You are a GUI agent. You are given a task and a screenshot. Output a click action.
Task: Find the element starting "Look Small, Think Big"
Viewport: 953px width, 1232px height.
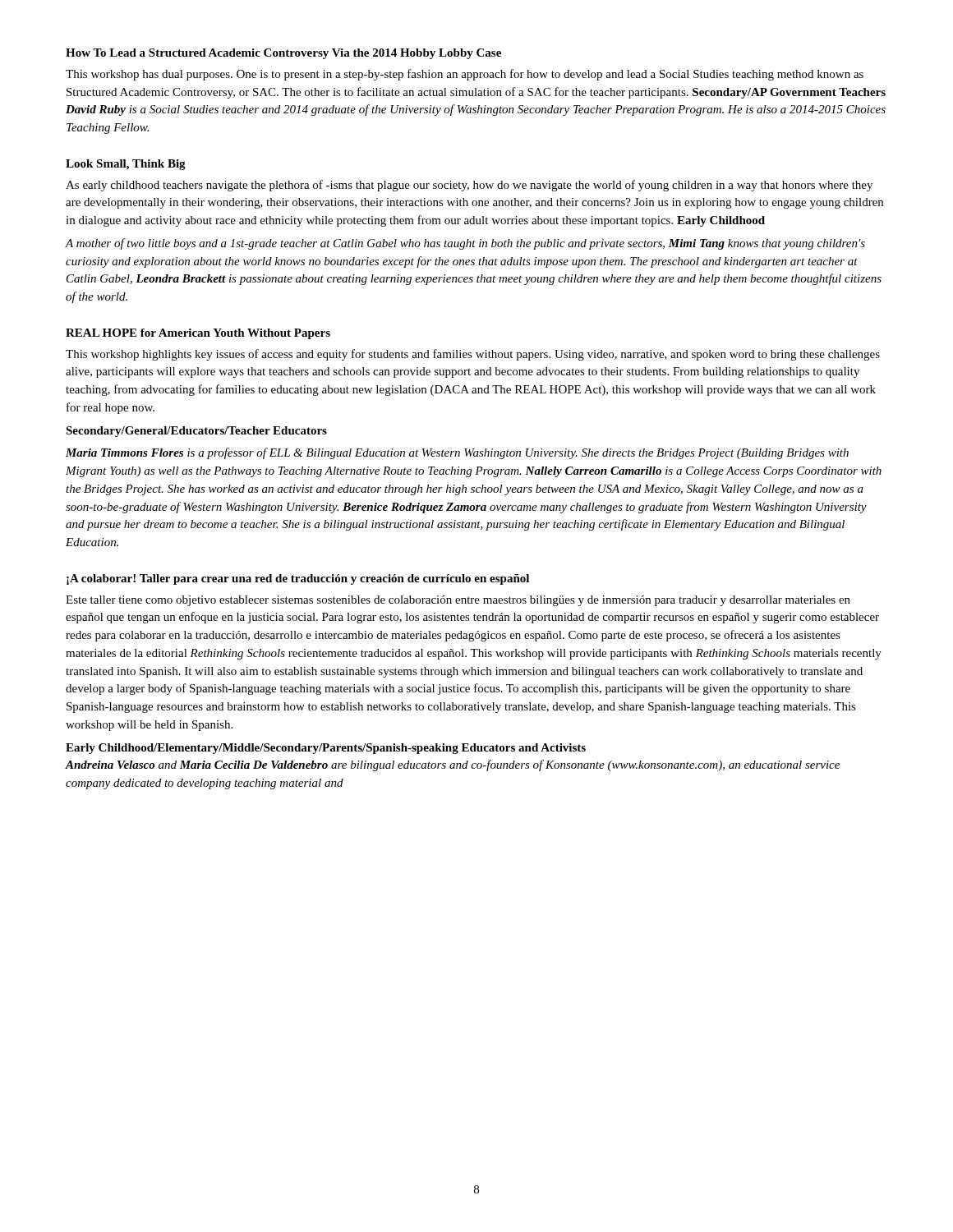tap(126, 163)
